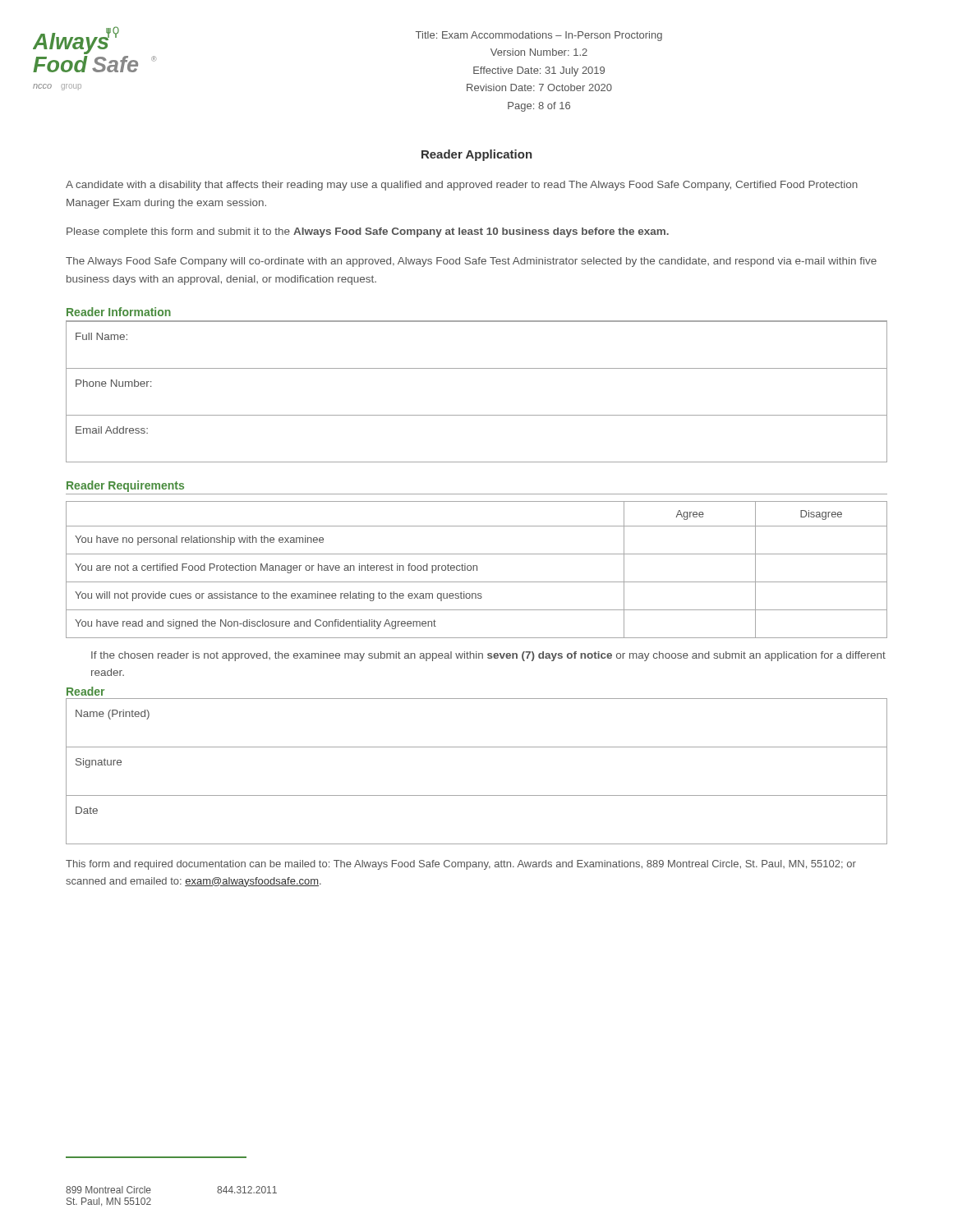
Task: Find the block on this page that starts "Please complete this form and submit it to"
Action: click(367, 231)
